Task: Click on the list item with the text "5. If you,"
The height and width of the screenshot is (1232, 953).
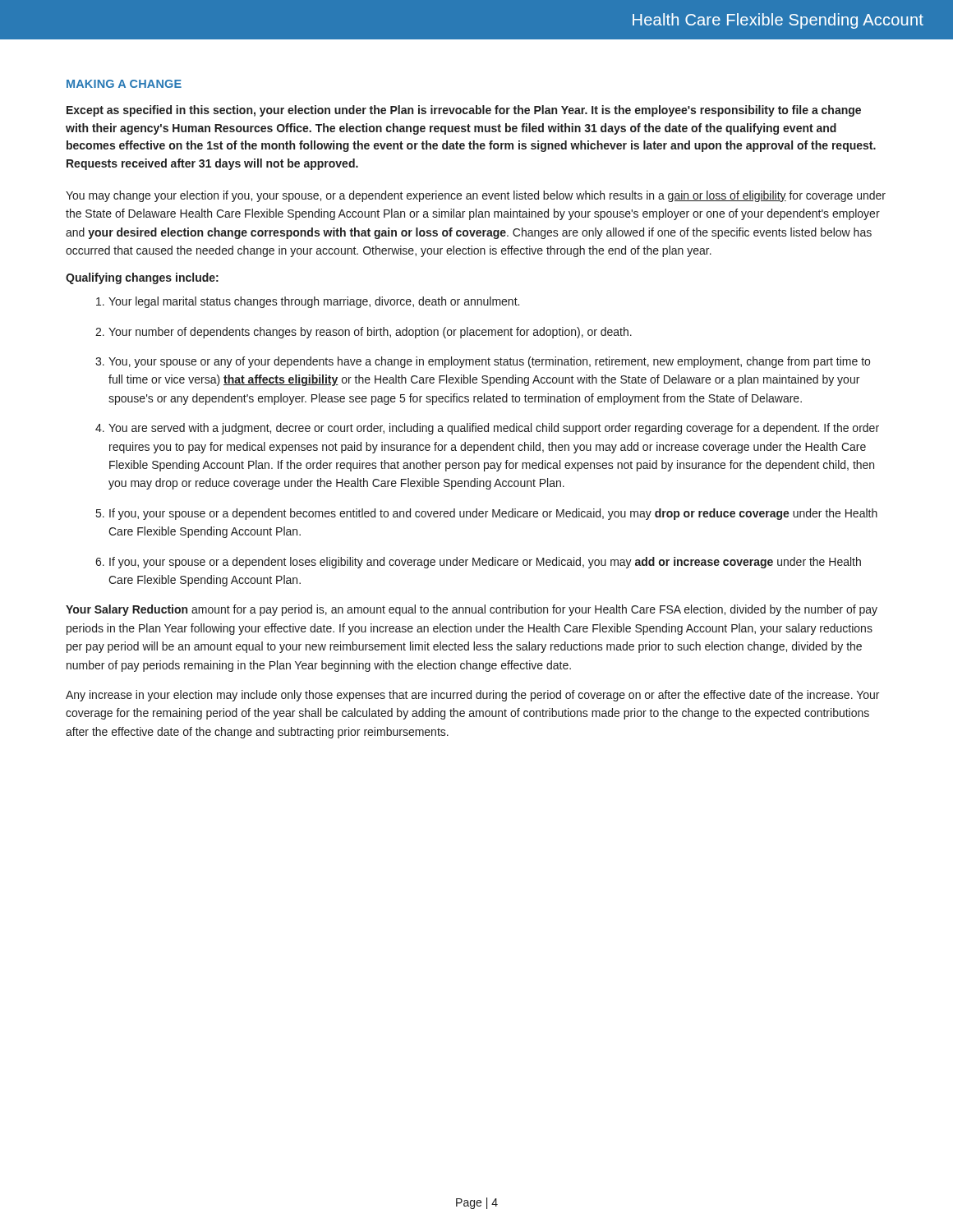Action: pyautogui.click(x=476, y=523)
